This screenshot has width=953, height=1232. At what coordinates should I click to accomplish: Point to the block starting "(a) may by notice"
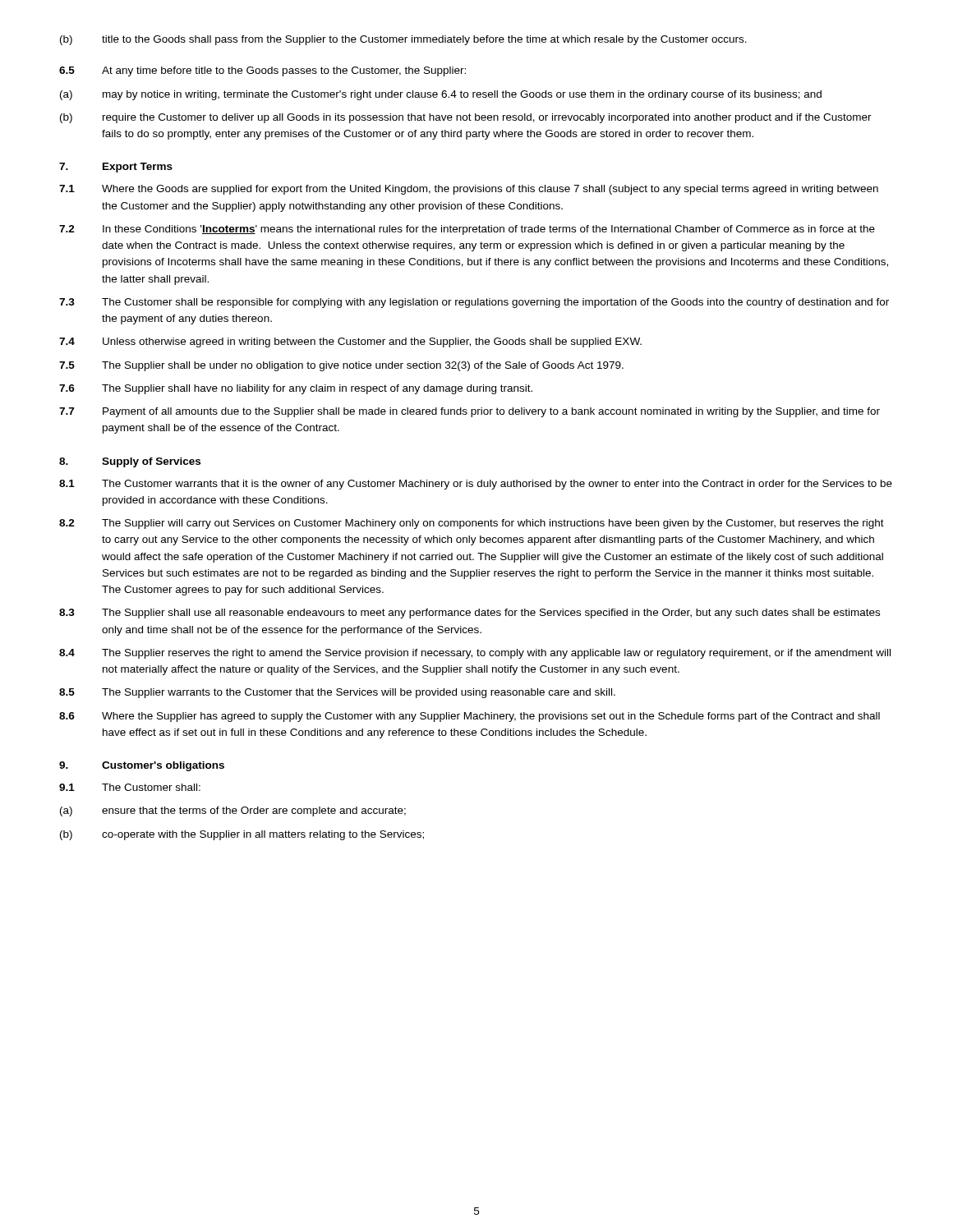476,94
